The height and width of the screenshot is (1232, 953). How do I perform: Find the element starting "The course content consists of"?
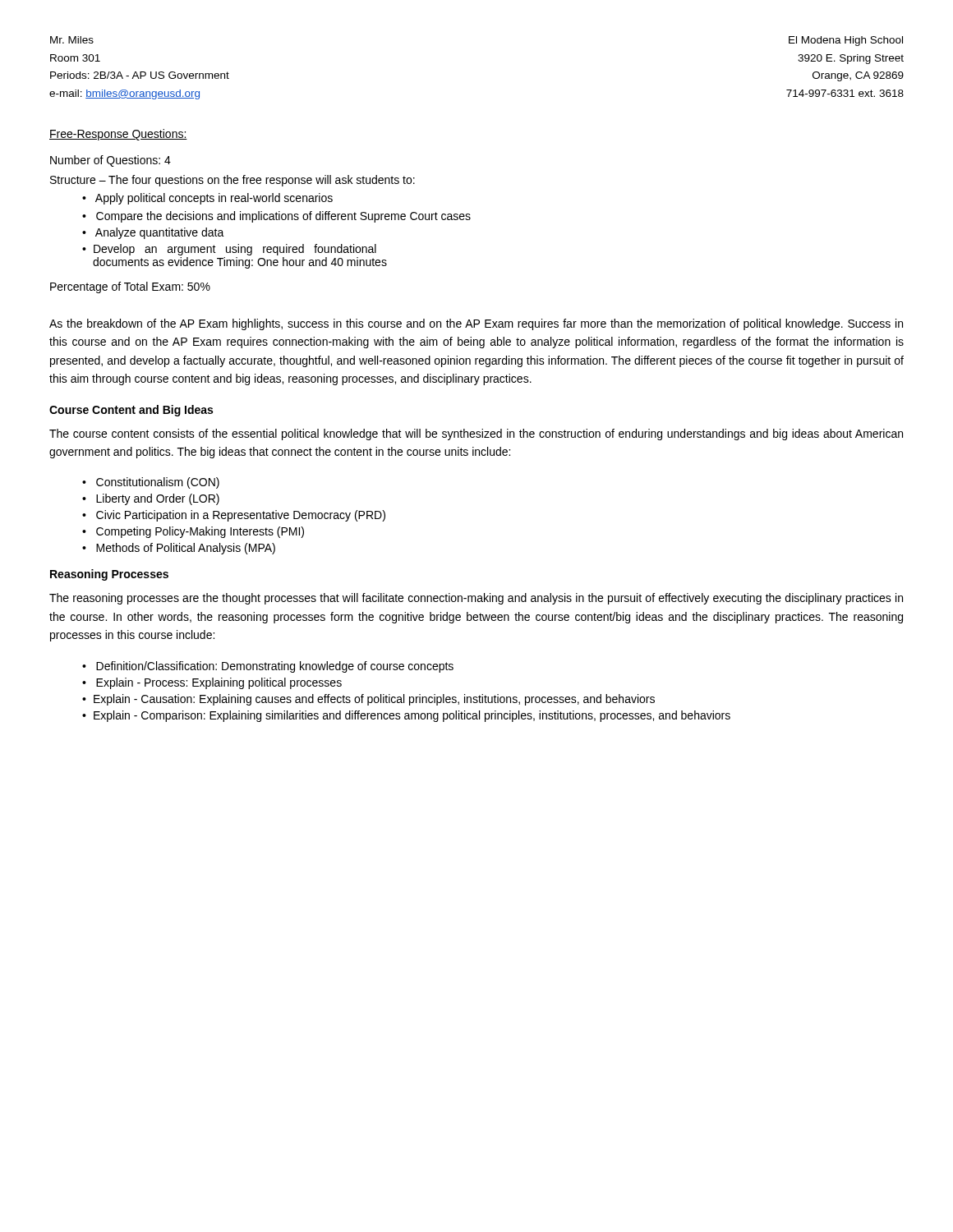pyautogui.click(x=476, y=443)
